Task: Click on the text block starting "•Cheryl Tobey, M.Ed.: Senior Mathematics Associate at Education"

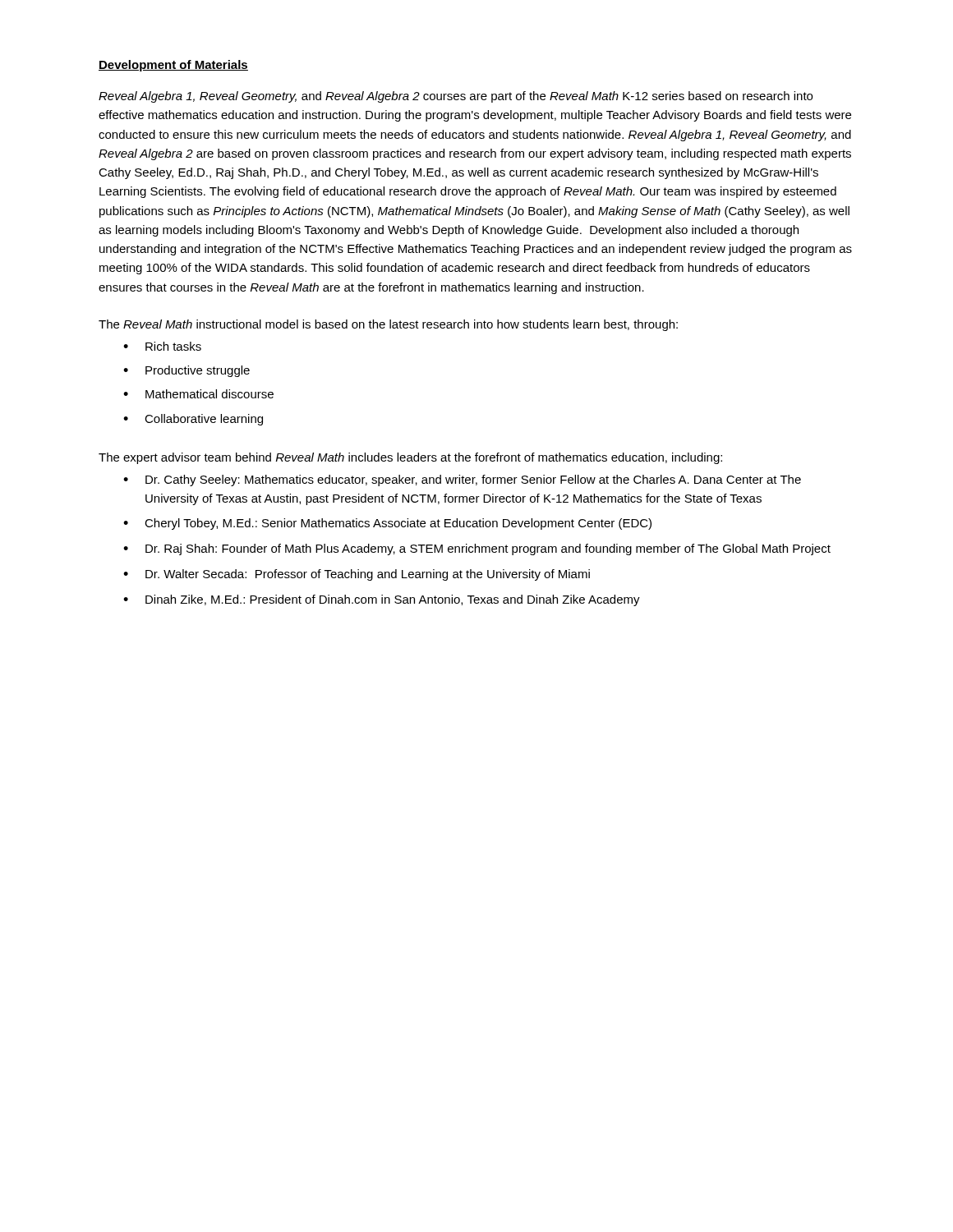Action: click(388, 523)
